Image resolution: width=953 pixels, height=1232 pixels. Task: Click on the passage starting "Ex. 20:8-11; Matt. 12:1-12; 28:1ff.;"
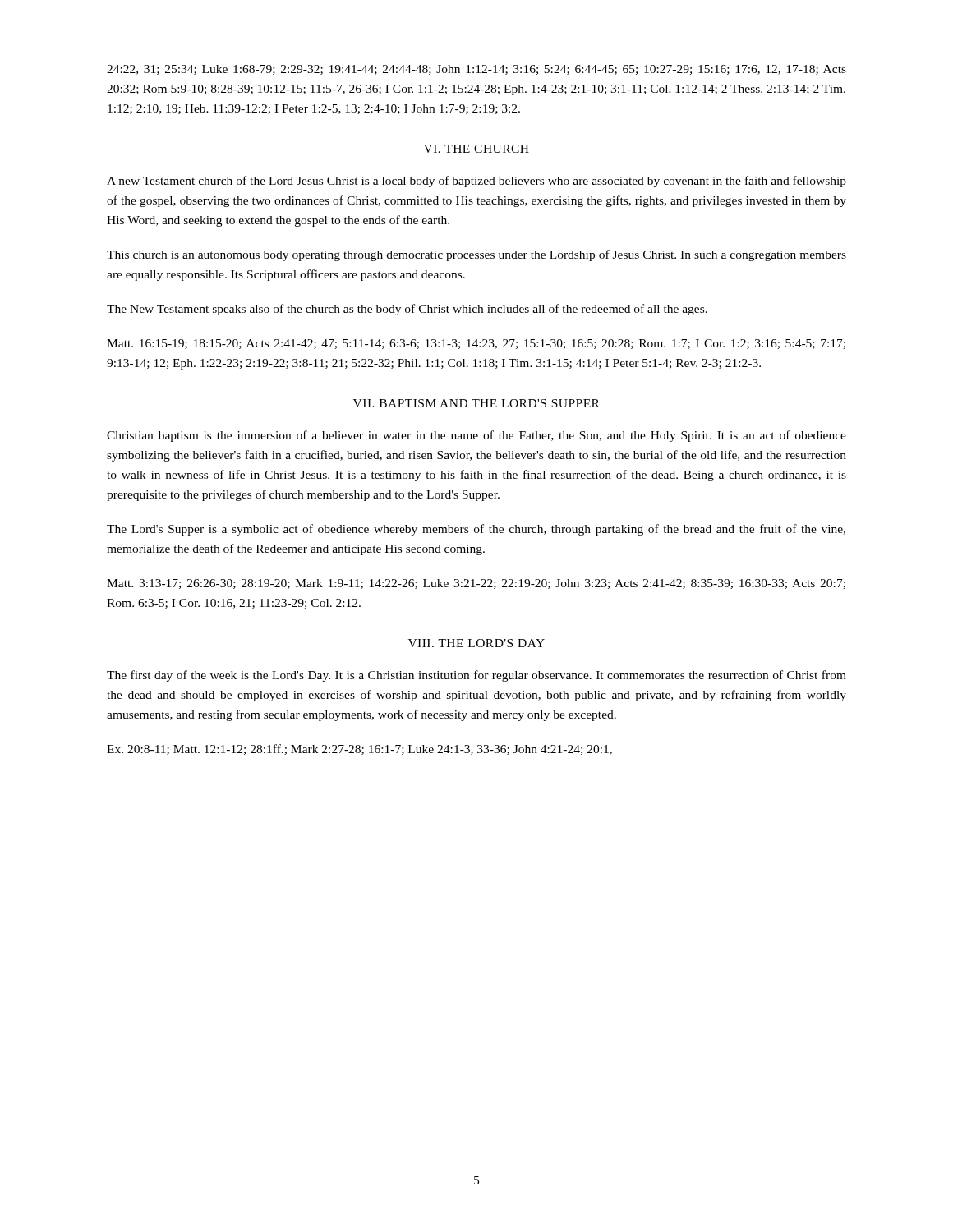pos(360,749)
